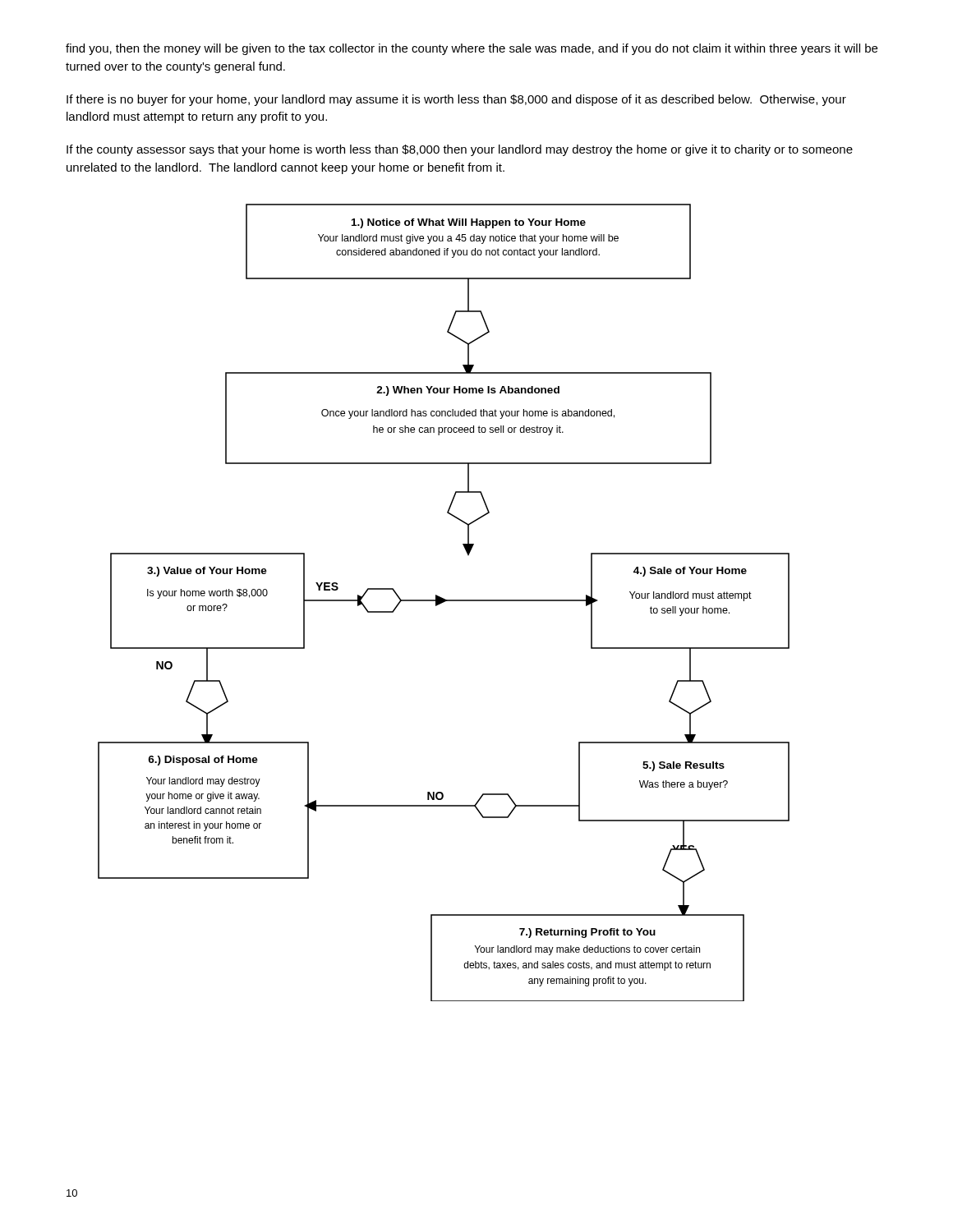The height and width of the screenshot is (1232, 953).
Task: Select the region starting "find you, then"
Action: tap(472, 57)
